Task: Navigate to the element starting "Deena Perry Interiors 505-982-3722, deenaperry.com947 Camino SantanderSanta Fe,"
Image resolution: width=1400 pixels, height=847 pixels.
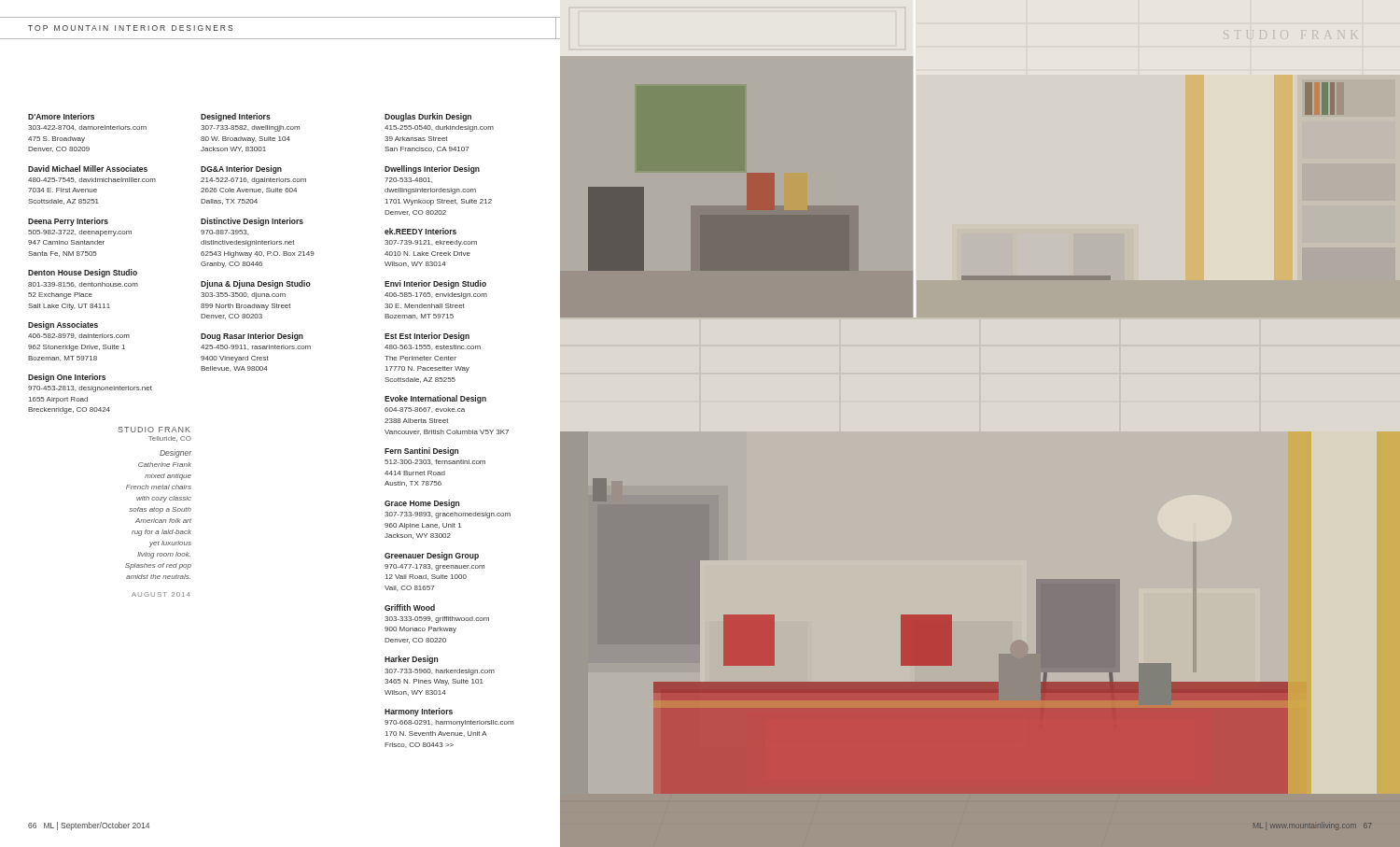Action: [110, 238]
